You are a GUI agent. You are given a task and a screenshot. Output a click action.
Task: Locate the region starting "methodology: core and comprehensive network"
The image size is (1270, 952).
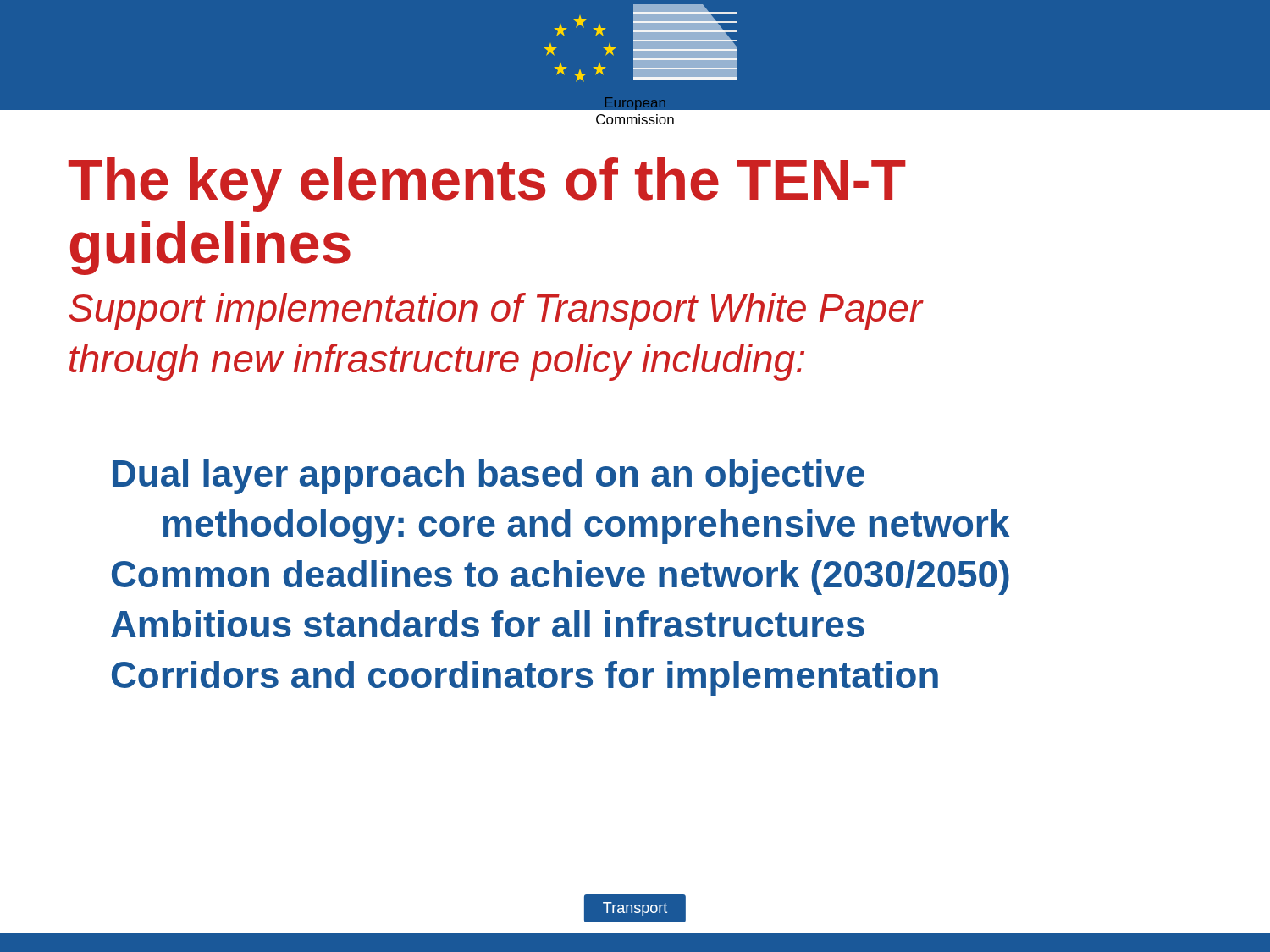(x=656, y=524)
